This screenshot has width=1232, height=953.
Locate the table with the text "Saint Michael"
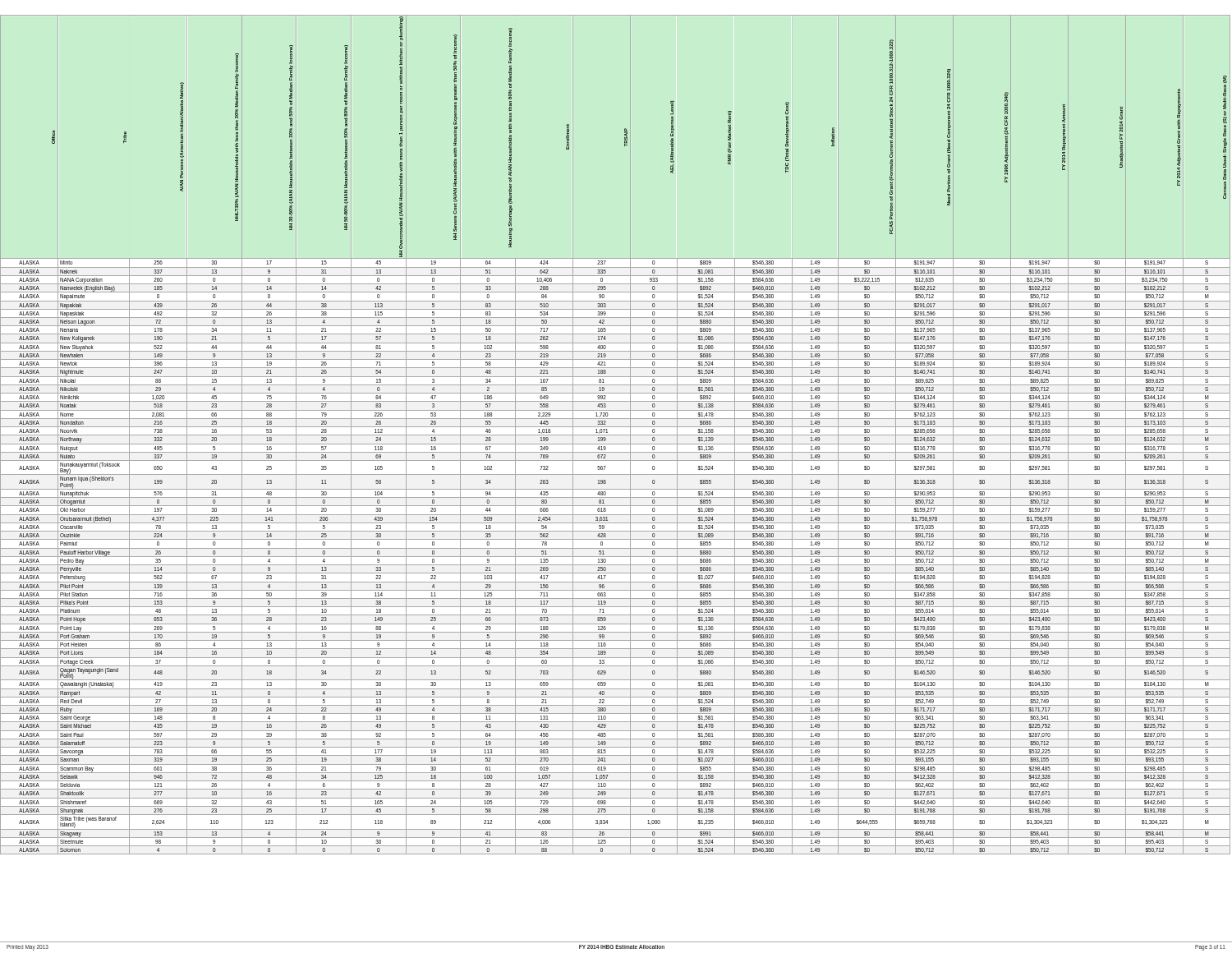tap(616, 435)
